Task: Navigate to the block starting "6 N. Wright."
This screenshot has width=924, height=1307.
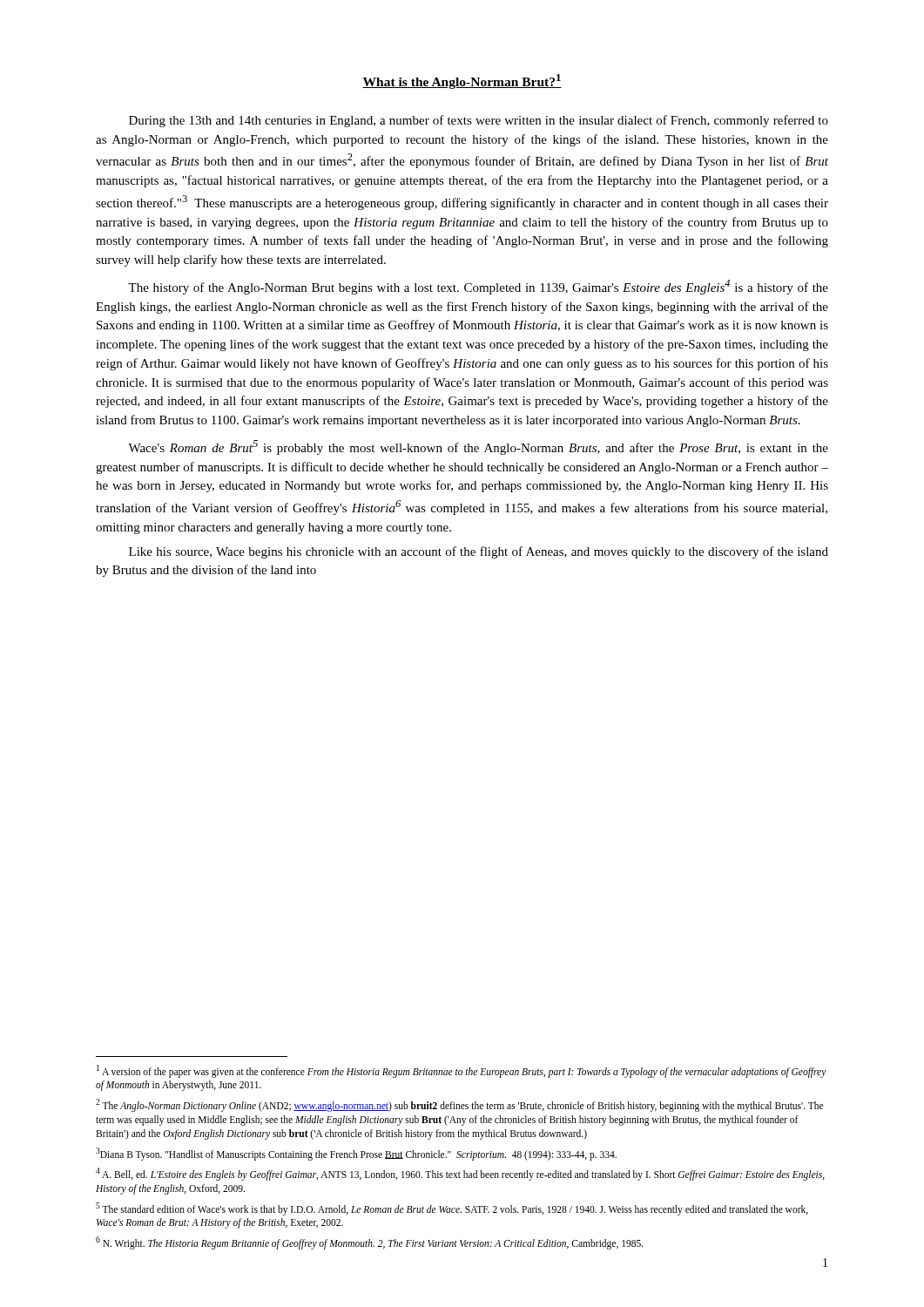Action: (x=370, y=1242)
